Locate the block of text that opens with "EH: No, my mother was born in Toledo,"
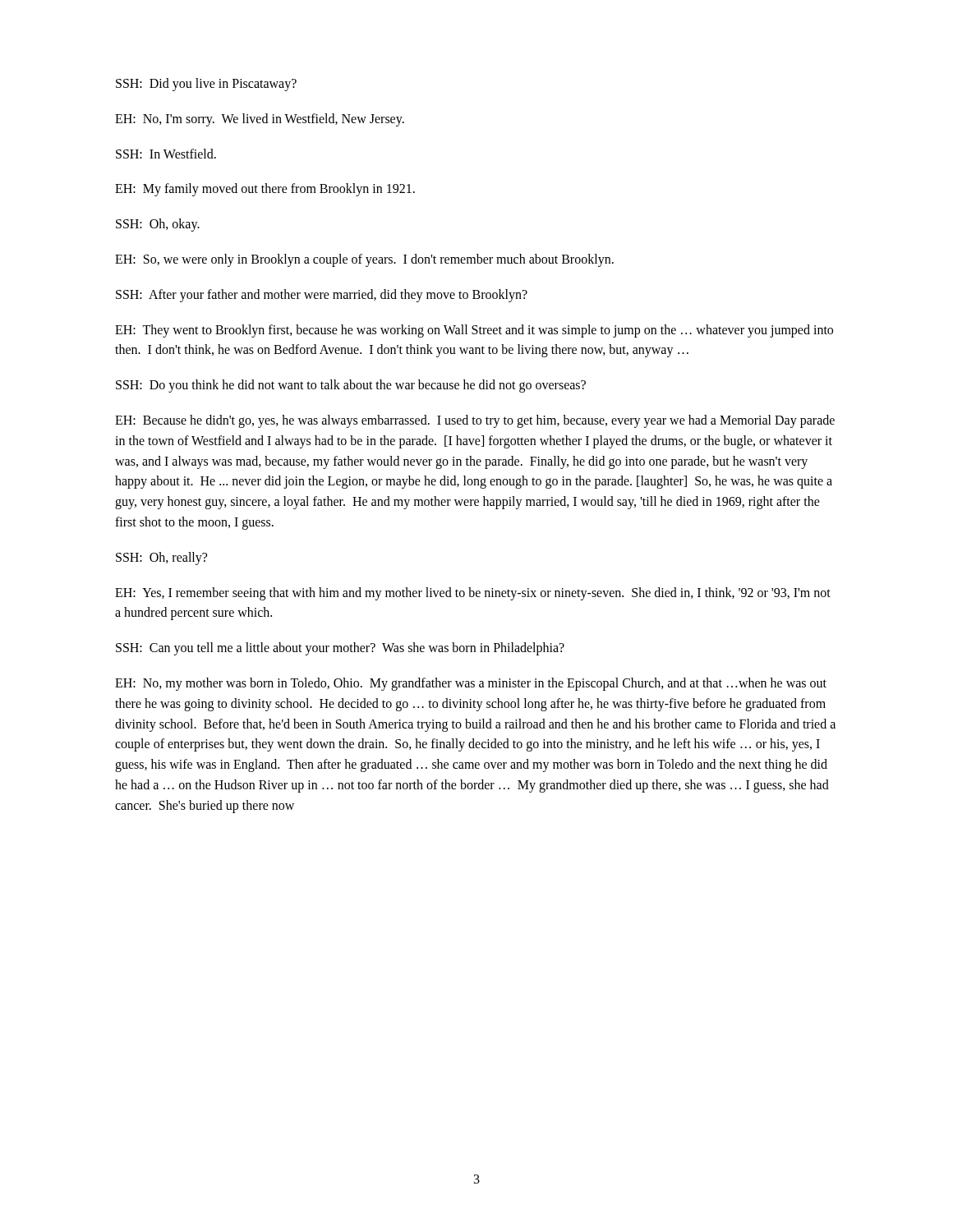Viewport: 953px width, 1232px height. [x=475, y=744]
